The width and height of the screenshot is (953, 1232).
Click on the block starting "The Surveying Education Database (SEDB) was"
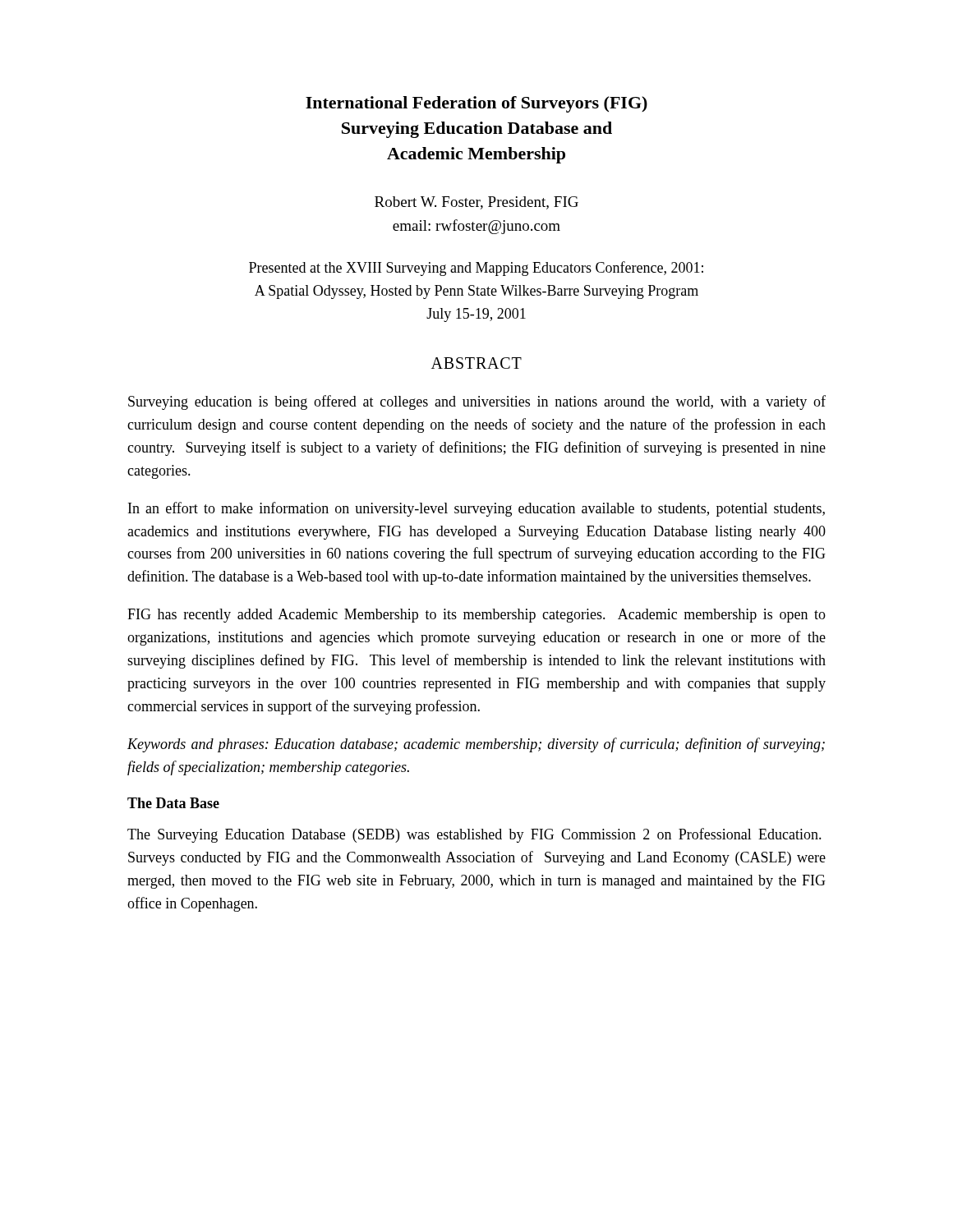point(476,869)
